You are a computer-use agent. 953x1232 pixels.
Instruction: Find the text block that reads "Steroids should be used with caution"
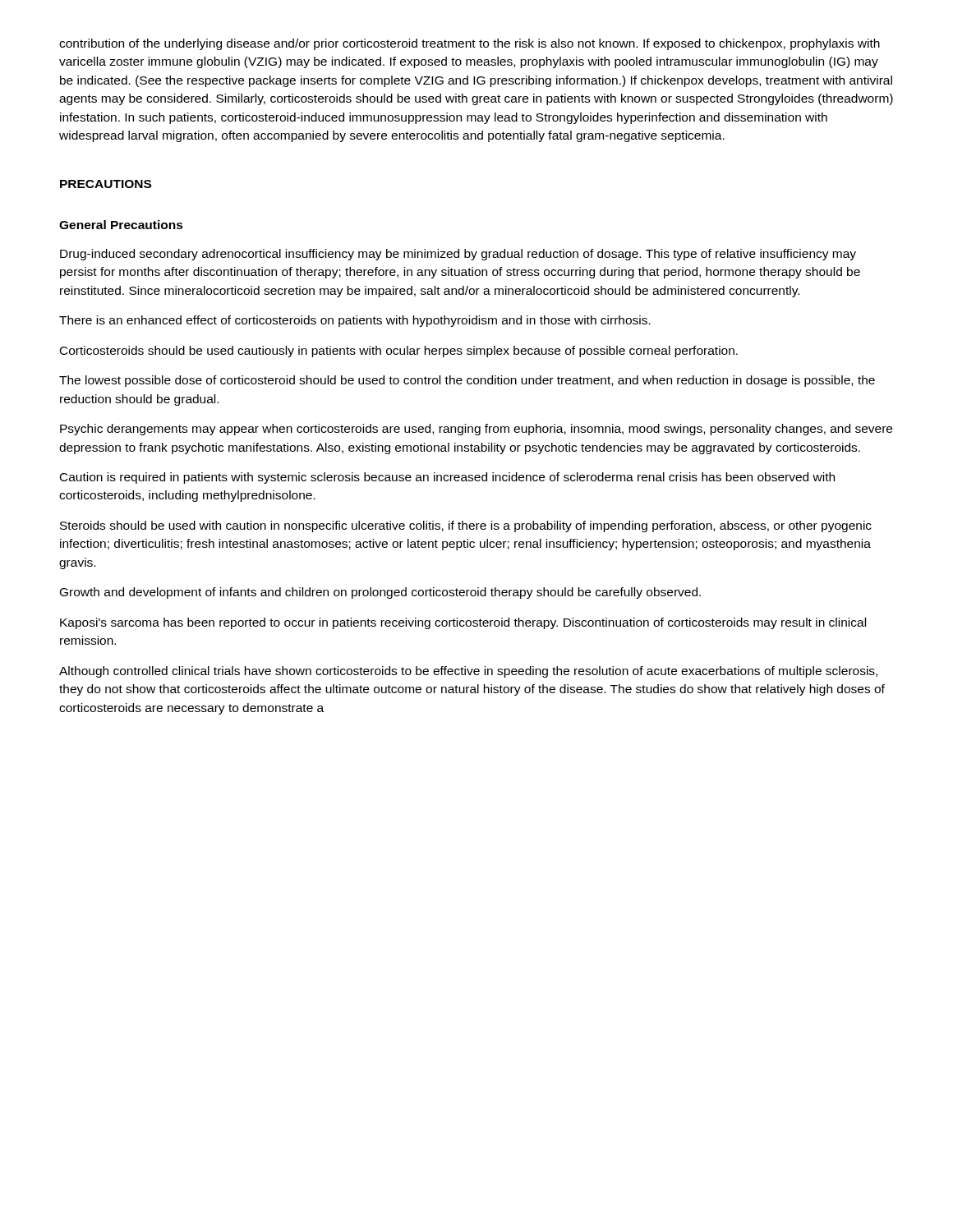click(x=465, y=544)
